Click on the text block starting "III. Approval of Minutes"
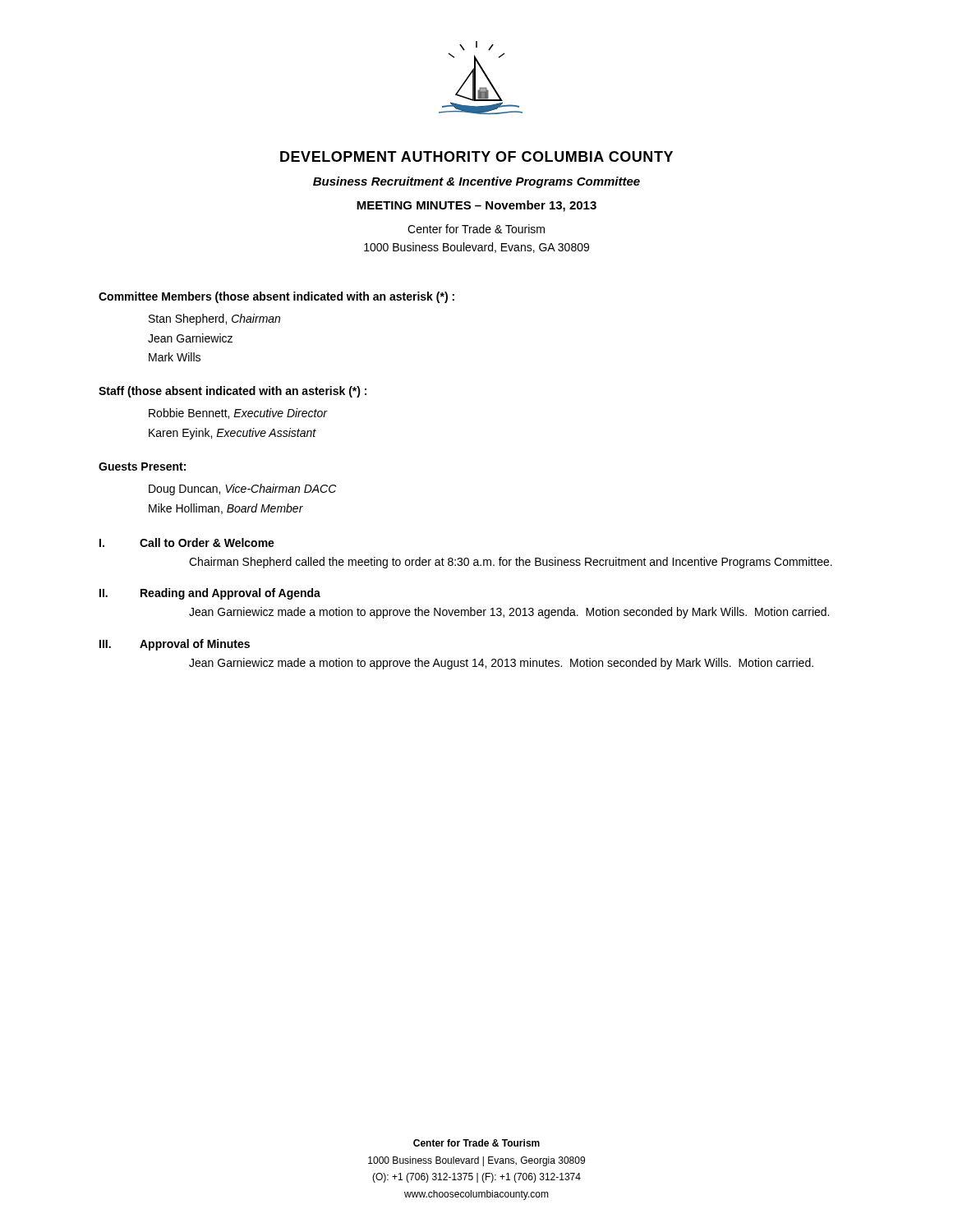The width and height of the screenshot is (953, 1232). 174,644
